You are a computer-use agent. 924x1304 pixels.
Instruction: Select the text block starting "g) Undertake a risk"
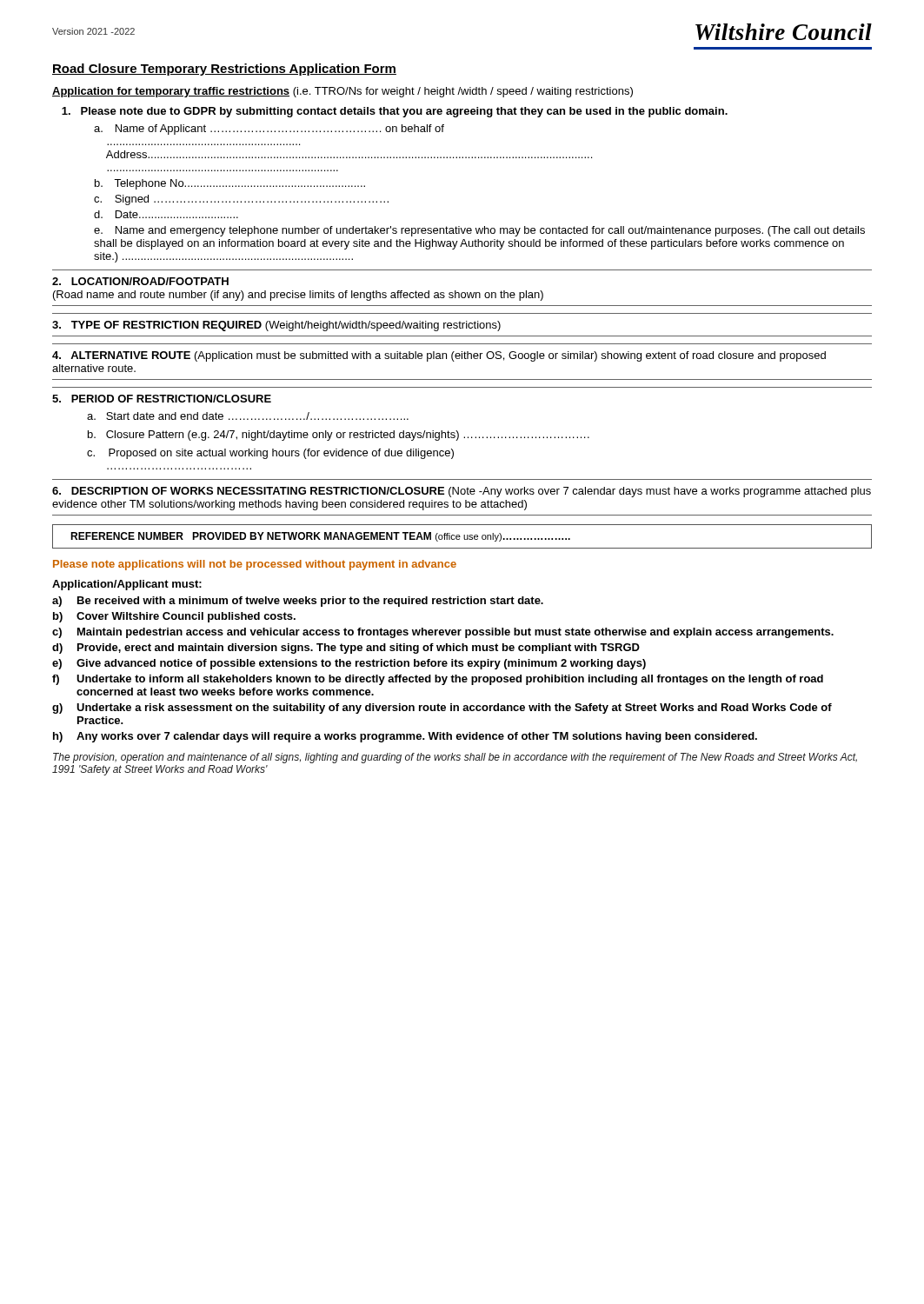coord(462,714)
